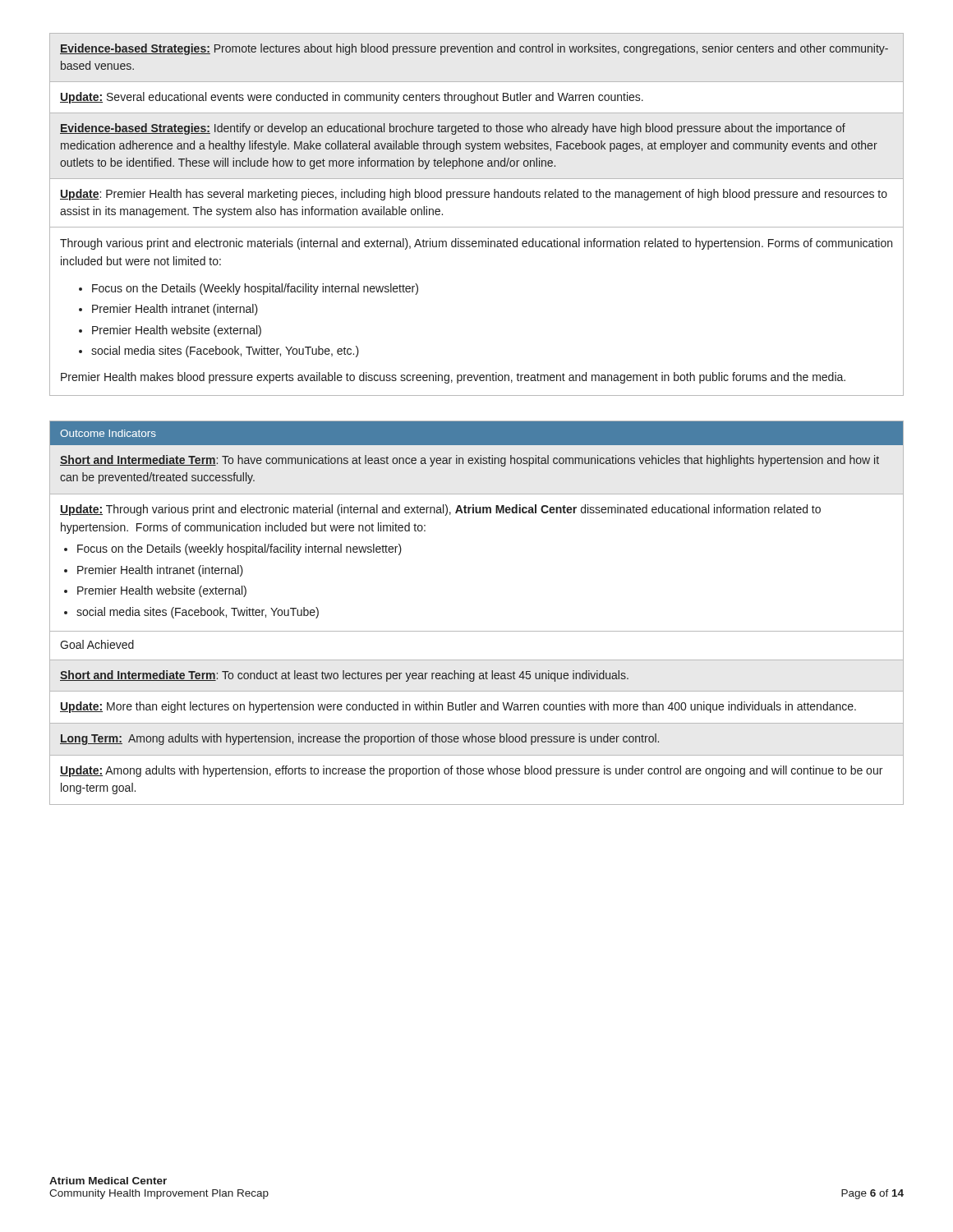Locate the text block that reads "Update: More than eight"
953x1232 pixels.
pyautogui.click(x=458, y=707)
